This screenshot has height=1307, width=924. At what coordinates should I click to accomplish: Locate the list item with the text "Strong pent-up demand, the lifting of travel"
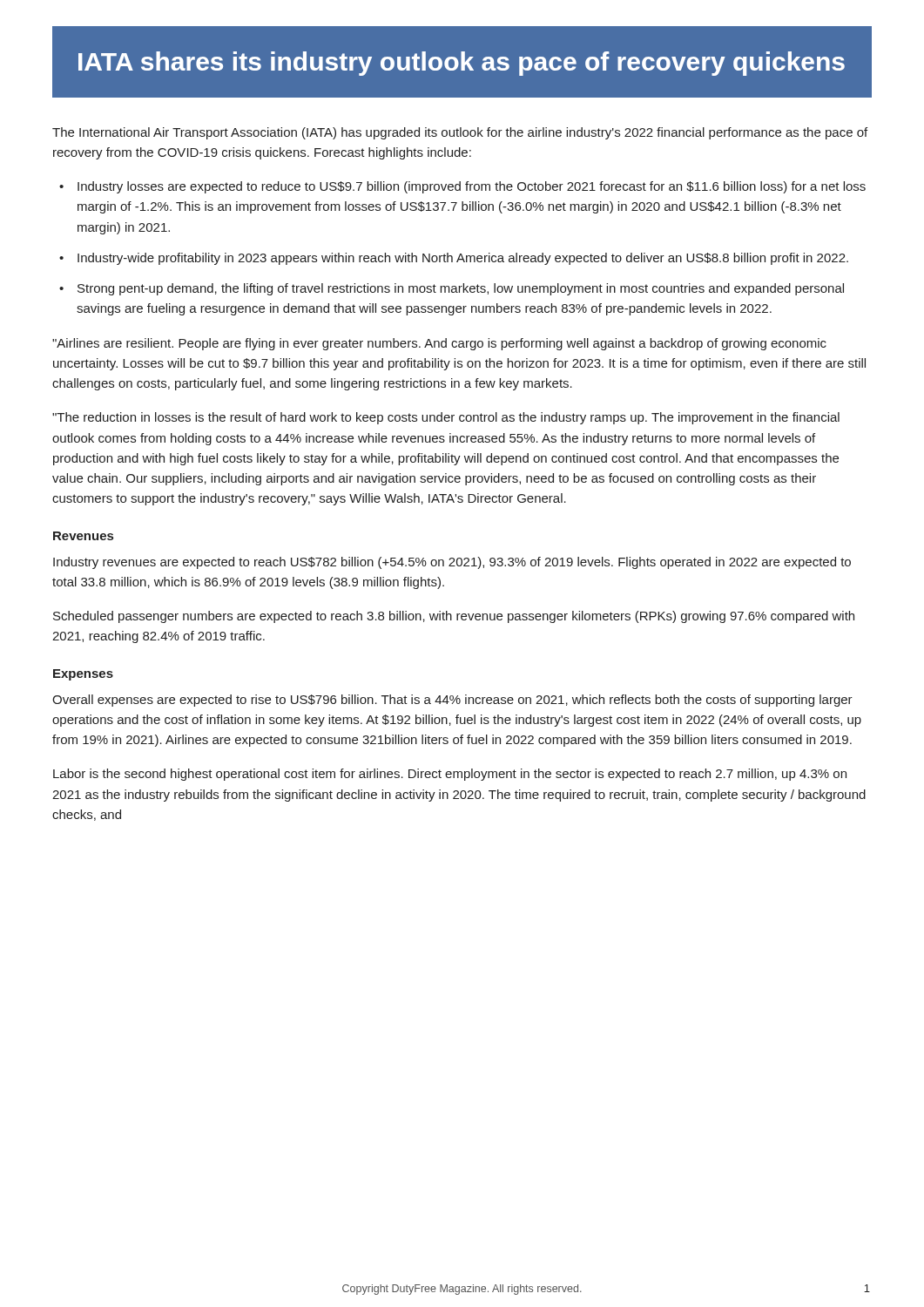coord(461,298)
